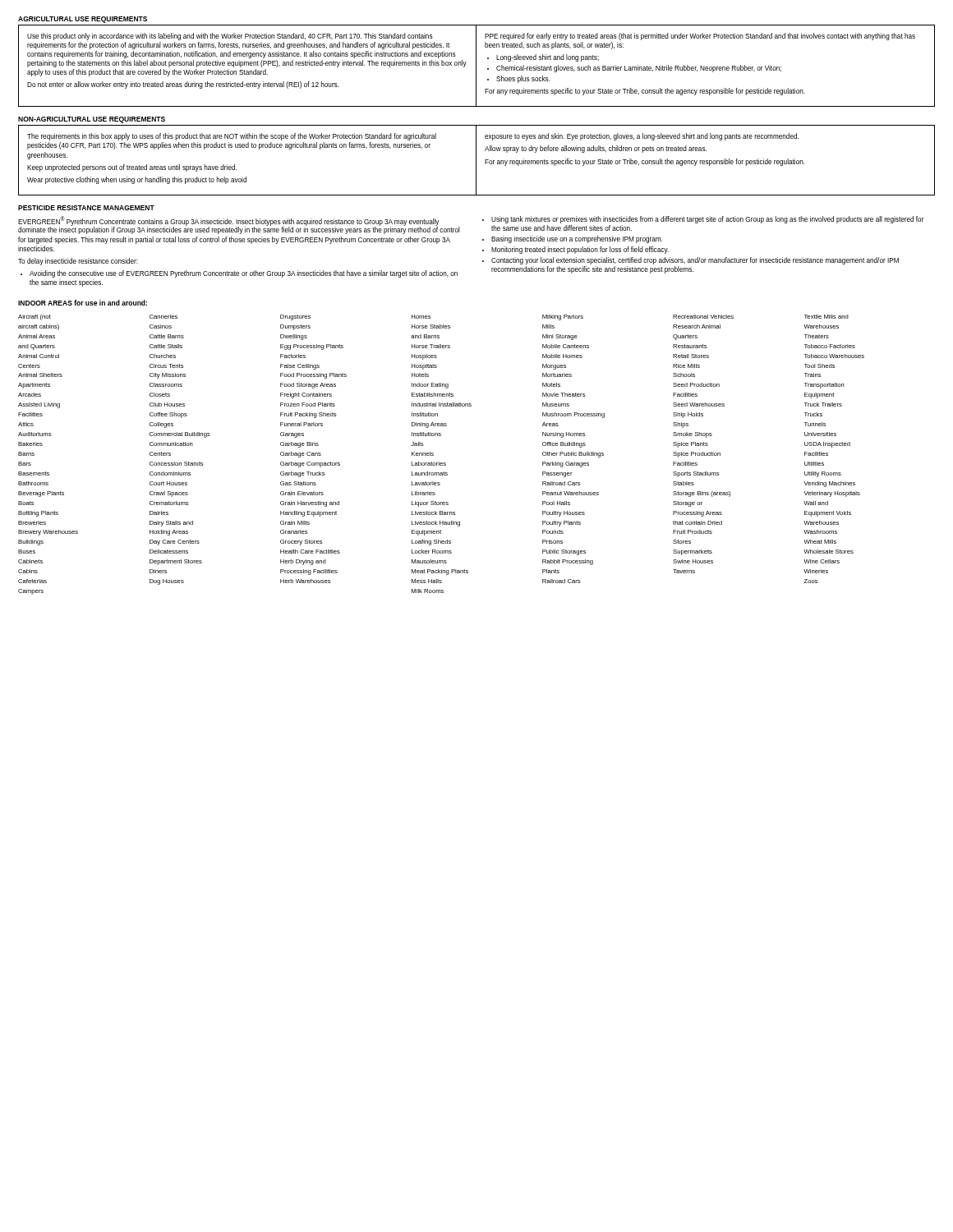Screen dimensions: 1232x953
Task: Click on the text block starting "Aircraft (not aircraft cabins) Animal Areas and Quarters"
Action: (x=433, y=317)
